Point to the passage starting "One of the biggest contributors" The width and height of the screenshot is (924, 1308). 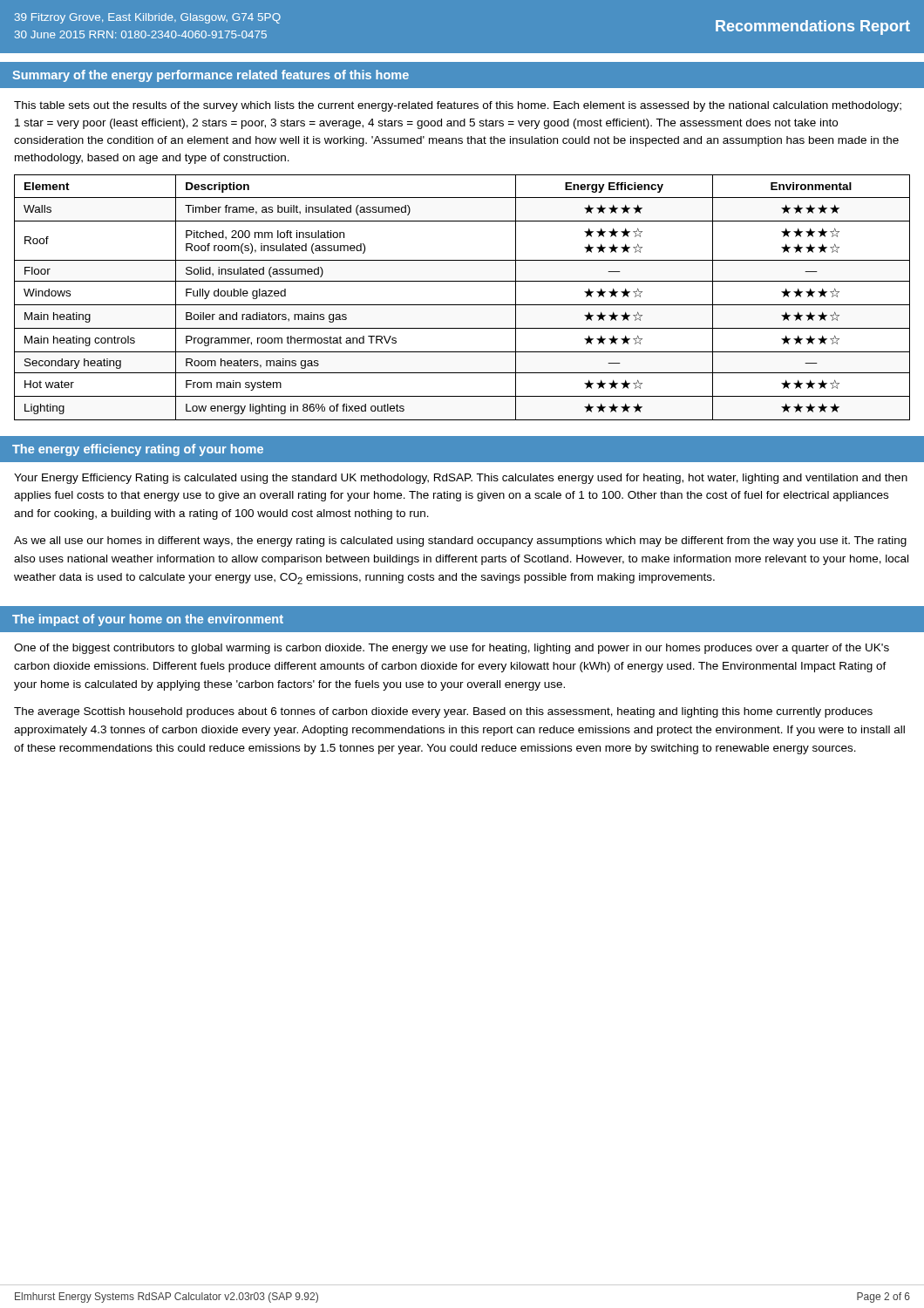tap(462, 698)
